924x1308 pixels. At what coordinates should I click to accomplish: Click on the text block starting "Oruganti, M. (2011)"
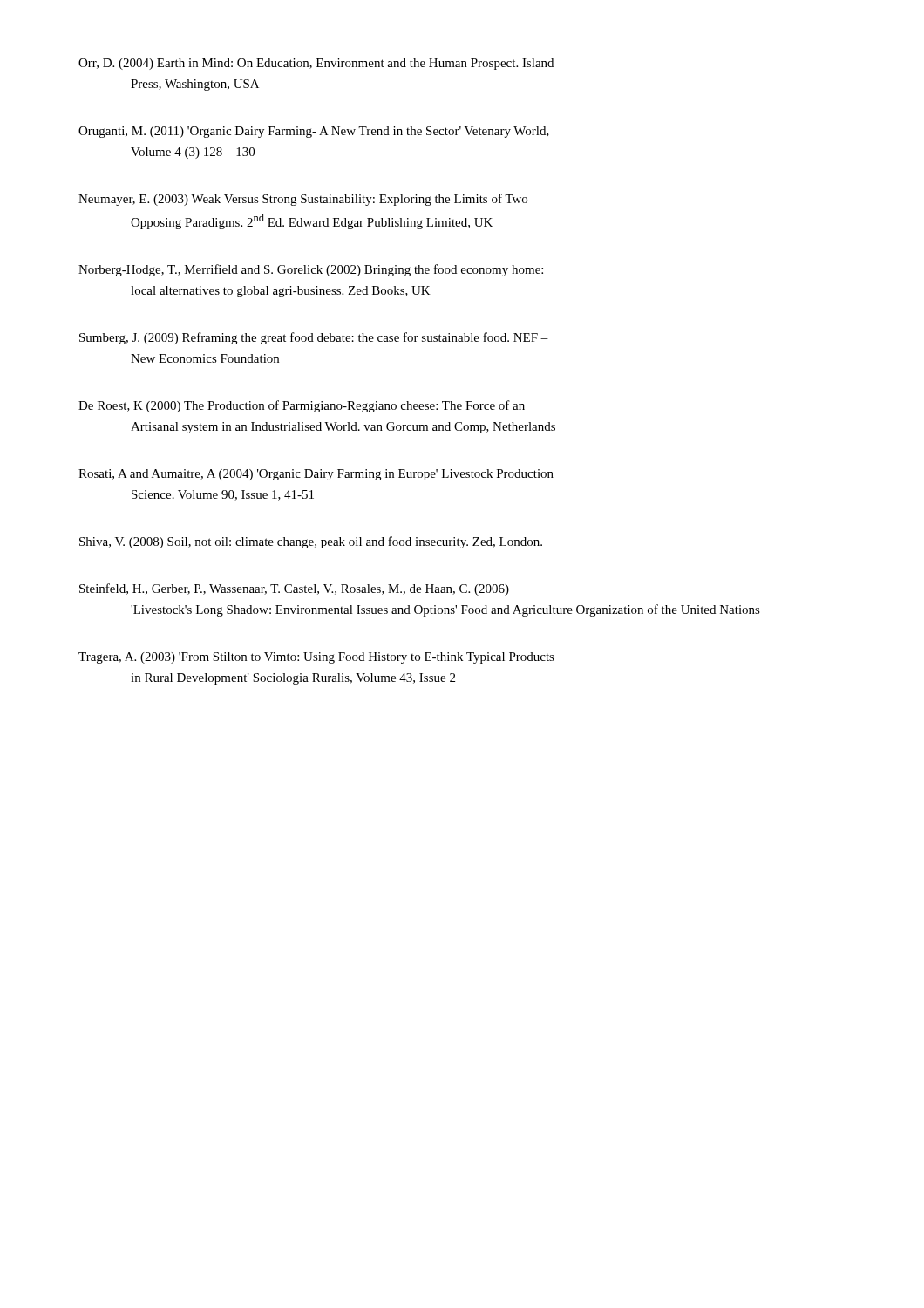[466, 143]
